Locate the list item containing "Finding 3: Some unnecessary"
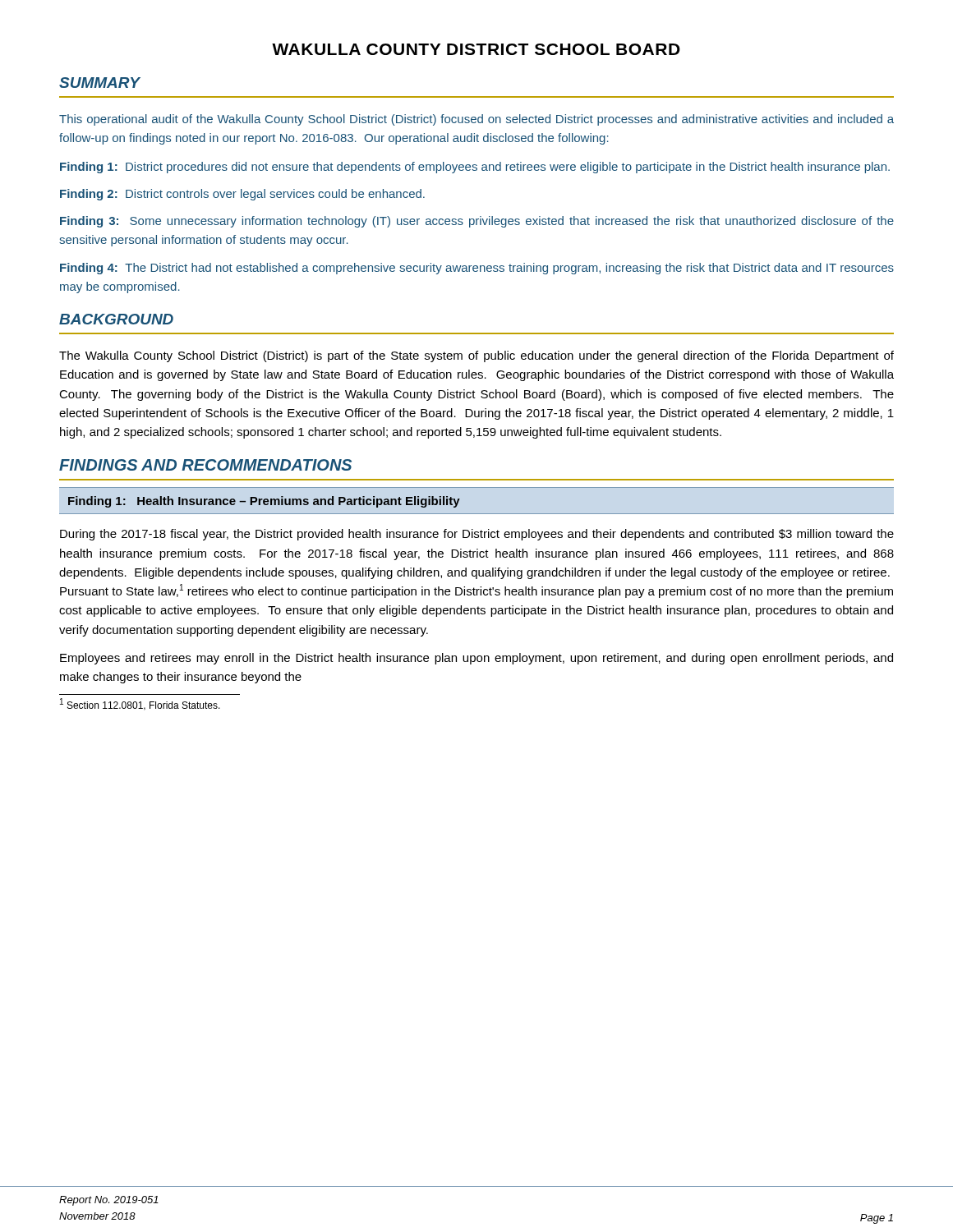The height and width of the screenshot is (1232, 953). click(x=476, y=230)
